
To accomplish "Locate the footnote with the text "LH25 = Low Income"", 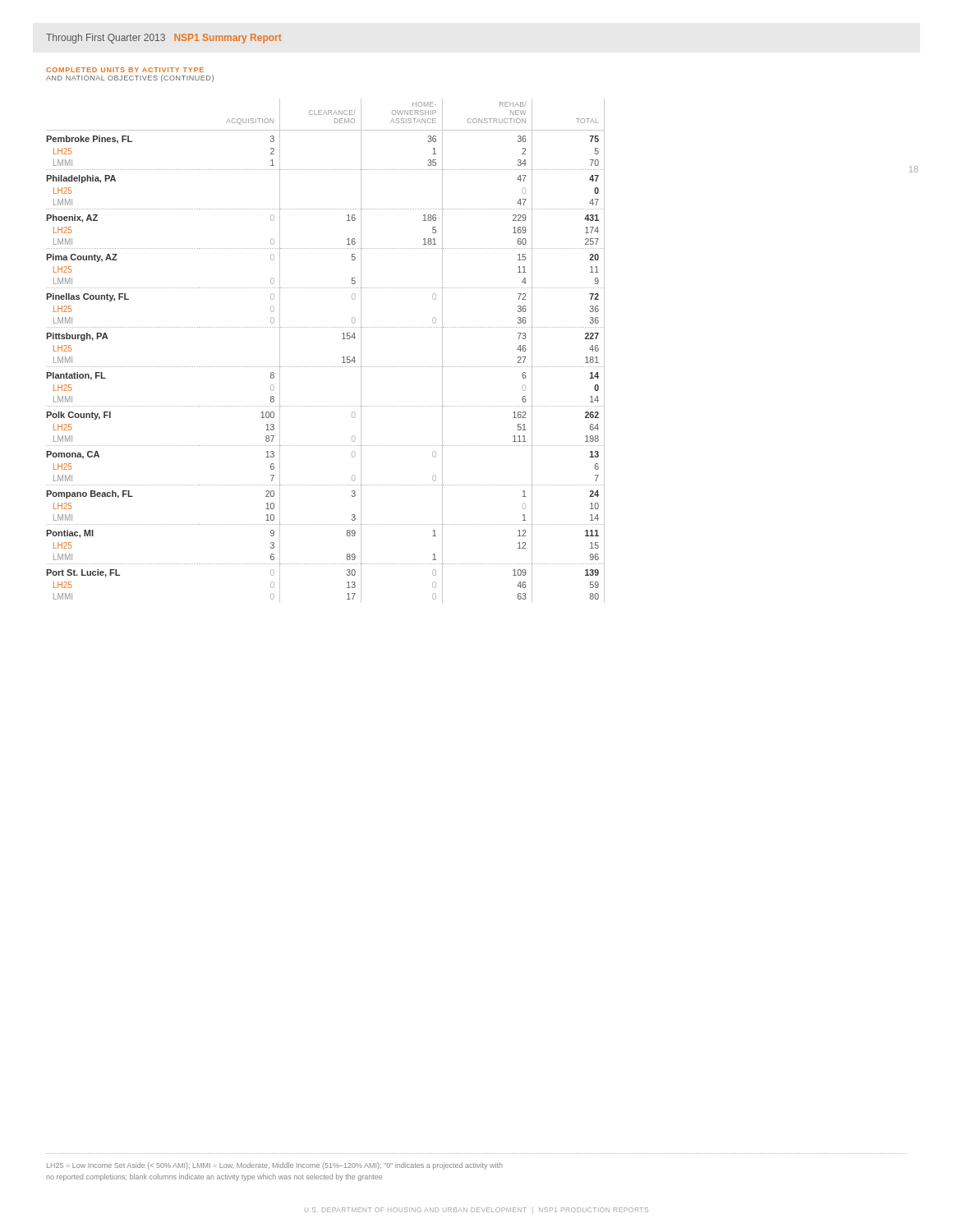I will [x=274, y=1171].
